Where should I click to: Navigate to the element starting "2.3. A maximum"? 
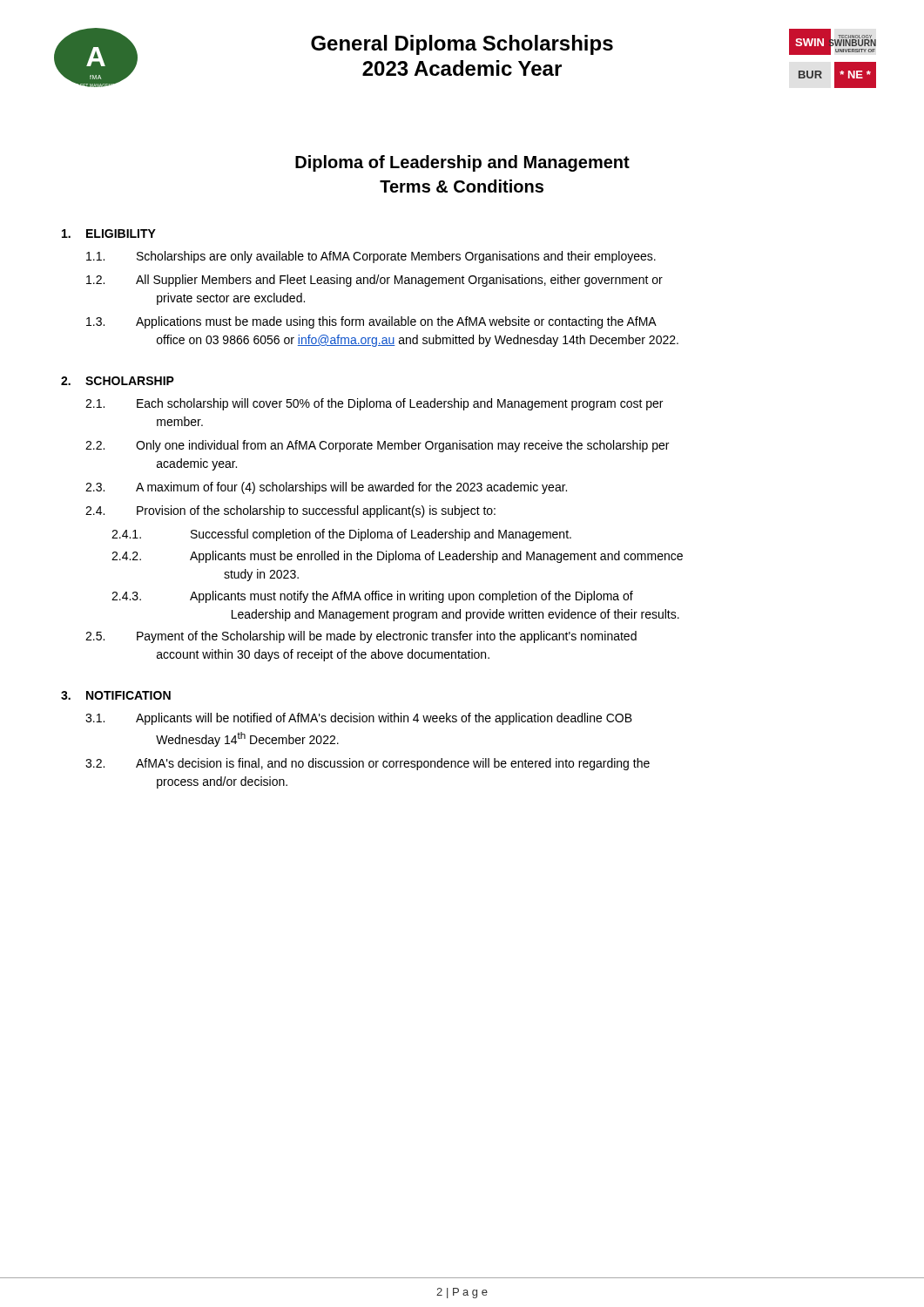coord(462,488)
